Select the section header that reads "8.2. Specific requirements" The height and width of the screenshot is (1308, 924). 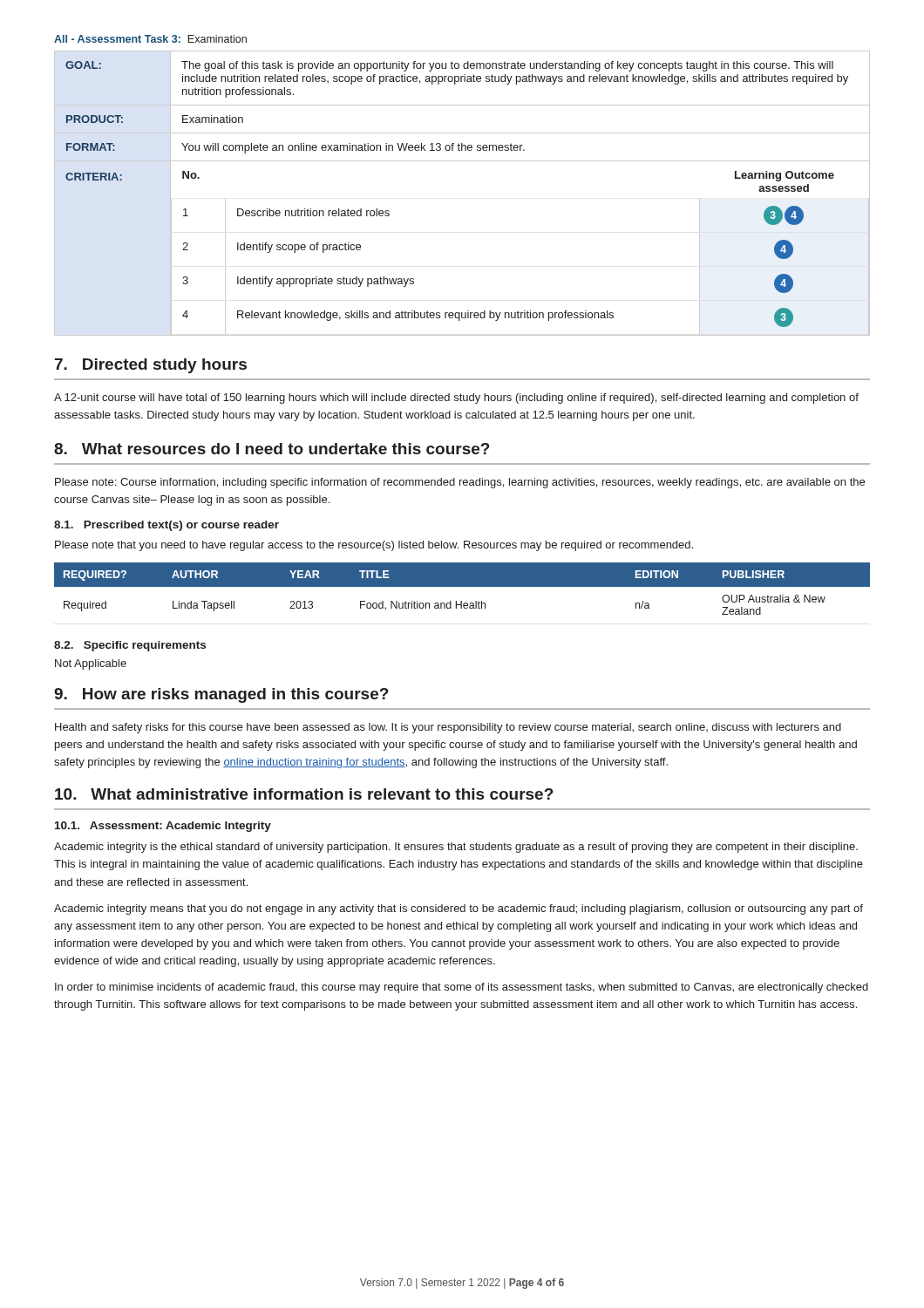click(130, 645)
